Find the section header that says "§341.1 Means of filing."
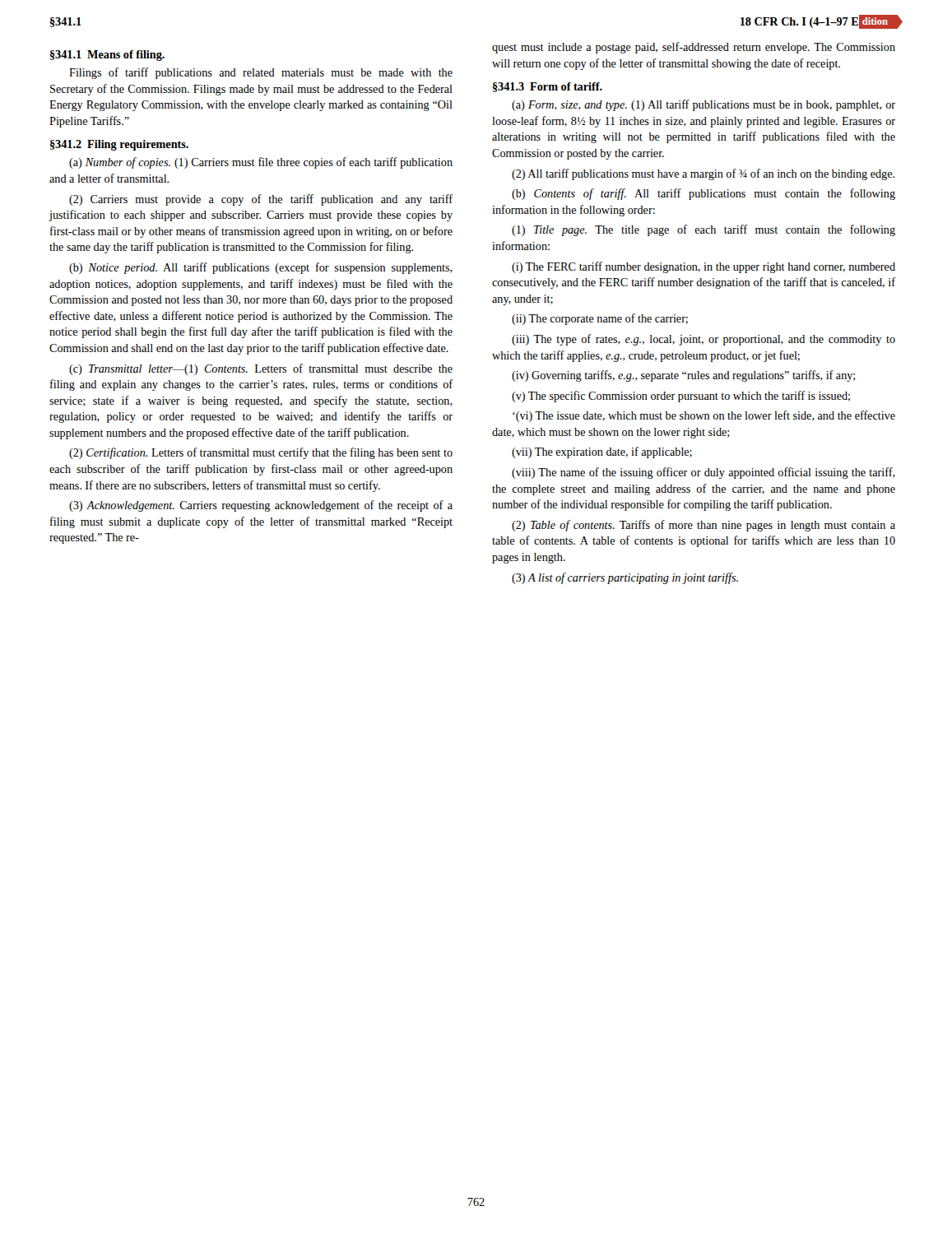Viewport: 952px width, 1234px height. point(107,54)
